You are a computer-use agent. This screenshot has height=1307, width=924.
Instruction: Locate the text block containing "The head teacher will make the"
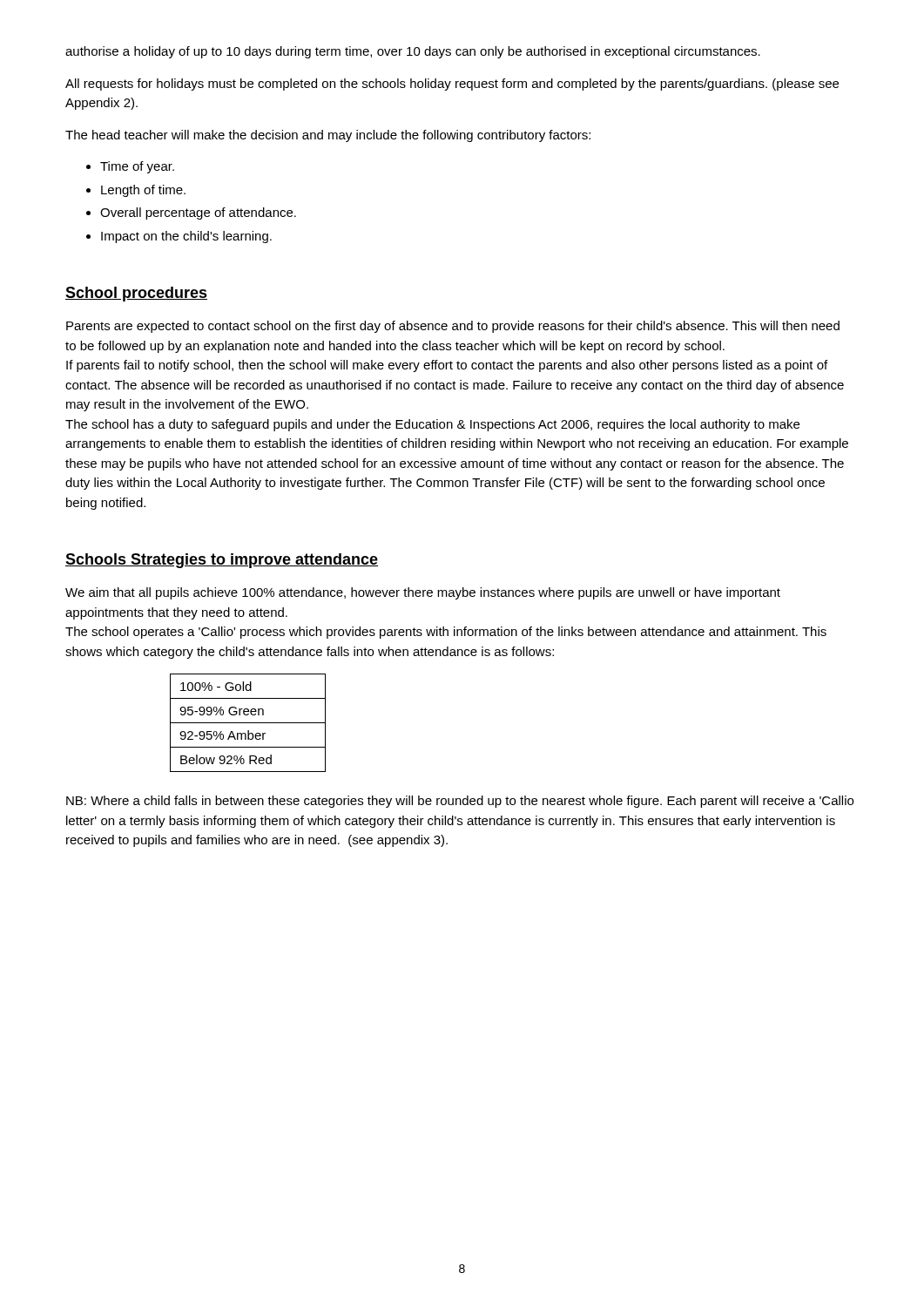point(329,134)
